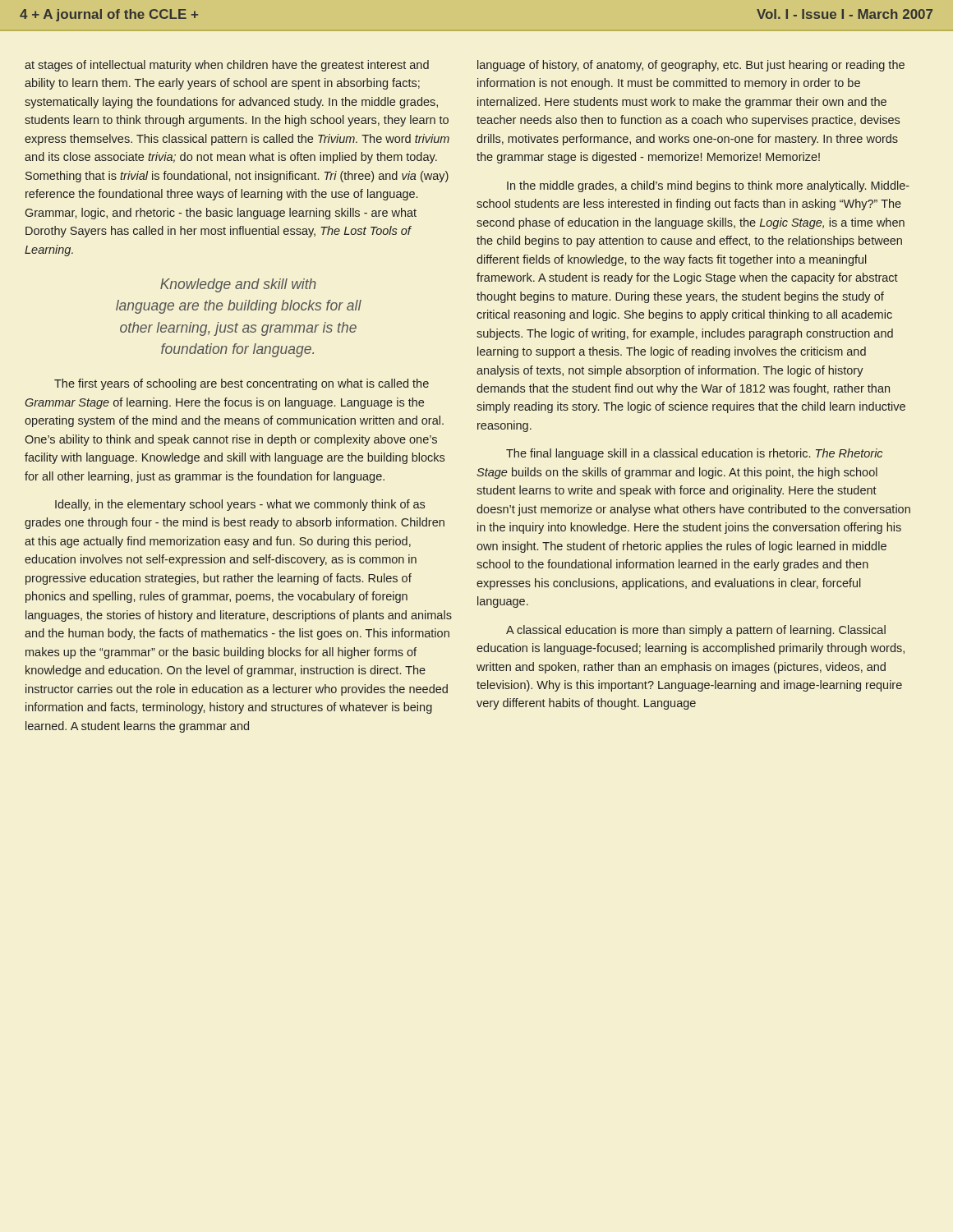Find the text starting "language of history, of anatomy,"

tap(694, 111)
